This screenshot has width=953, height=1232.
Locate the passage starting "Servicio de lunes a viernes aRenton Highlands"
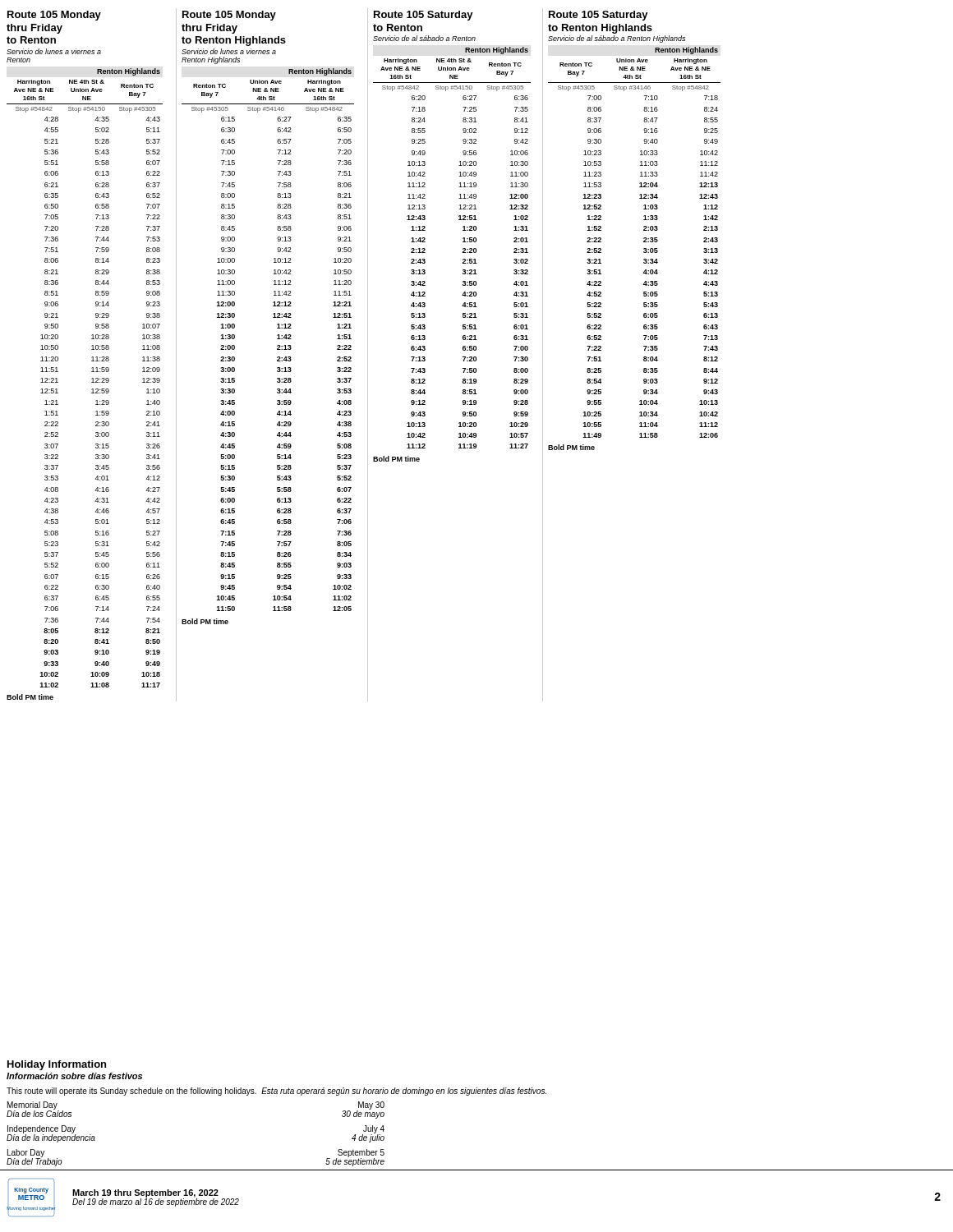[229, 56]
